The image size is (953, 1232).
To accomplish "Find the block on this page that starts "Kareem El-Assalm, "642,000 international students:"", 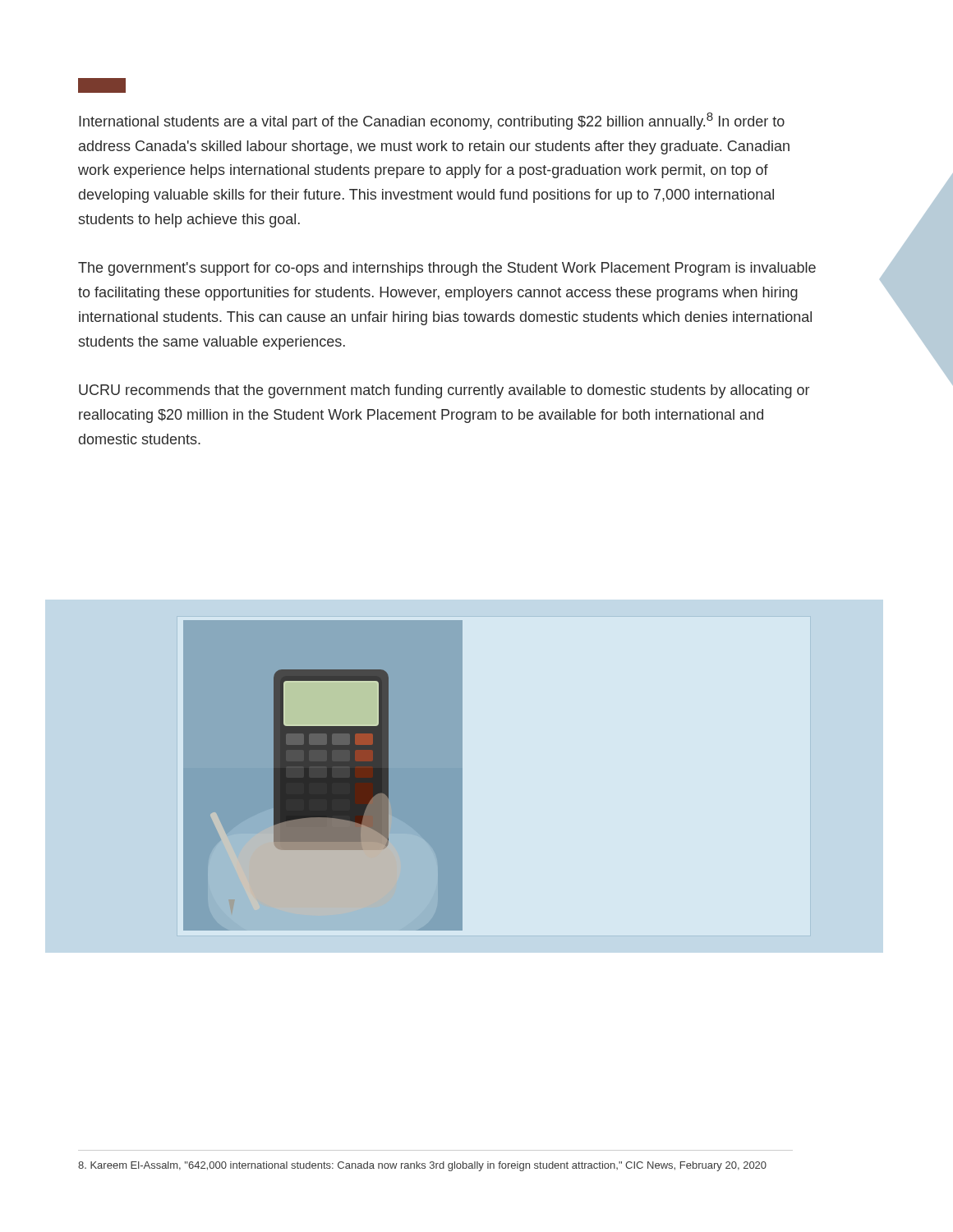I will 422,1165.
